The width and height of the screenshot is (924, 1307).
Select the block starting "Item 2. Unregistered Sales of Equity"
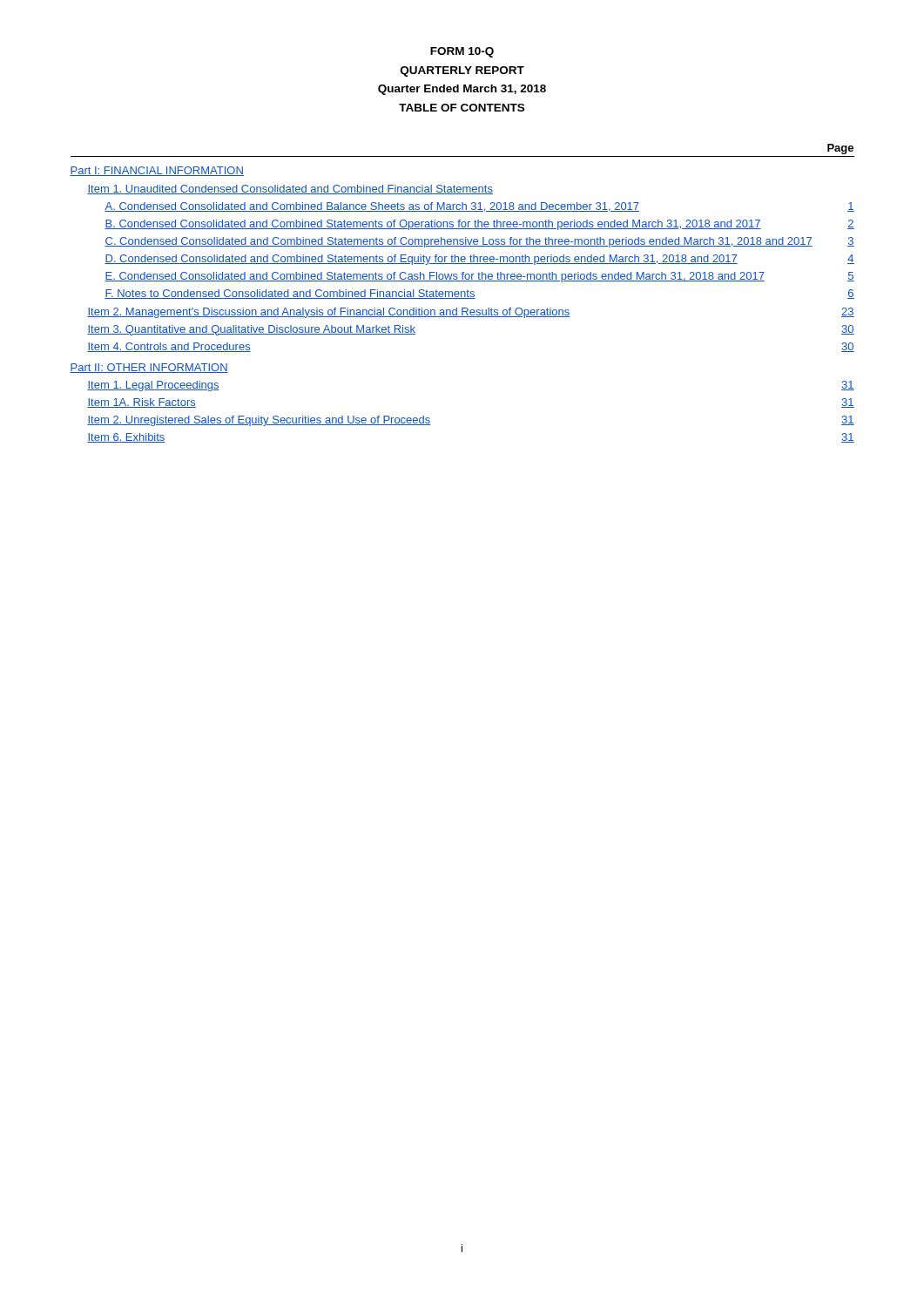click(342, 420)
